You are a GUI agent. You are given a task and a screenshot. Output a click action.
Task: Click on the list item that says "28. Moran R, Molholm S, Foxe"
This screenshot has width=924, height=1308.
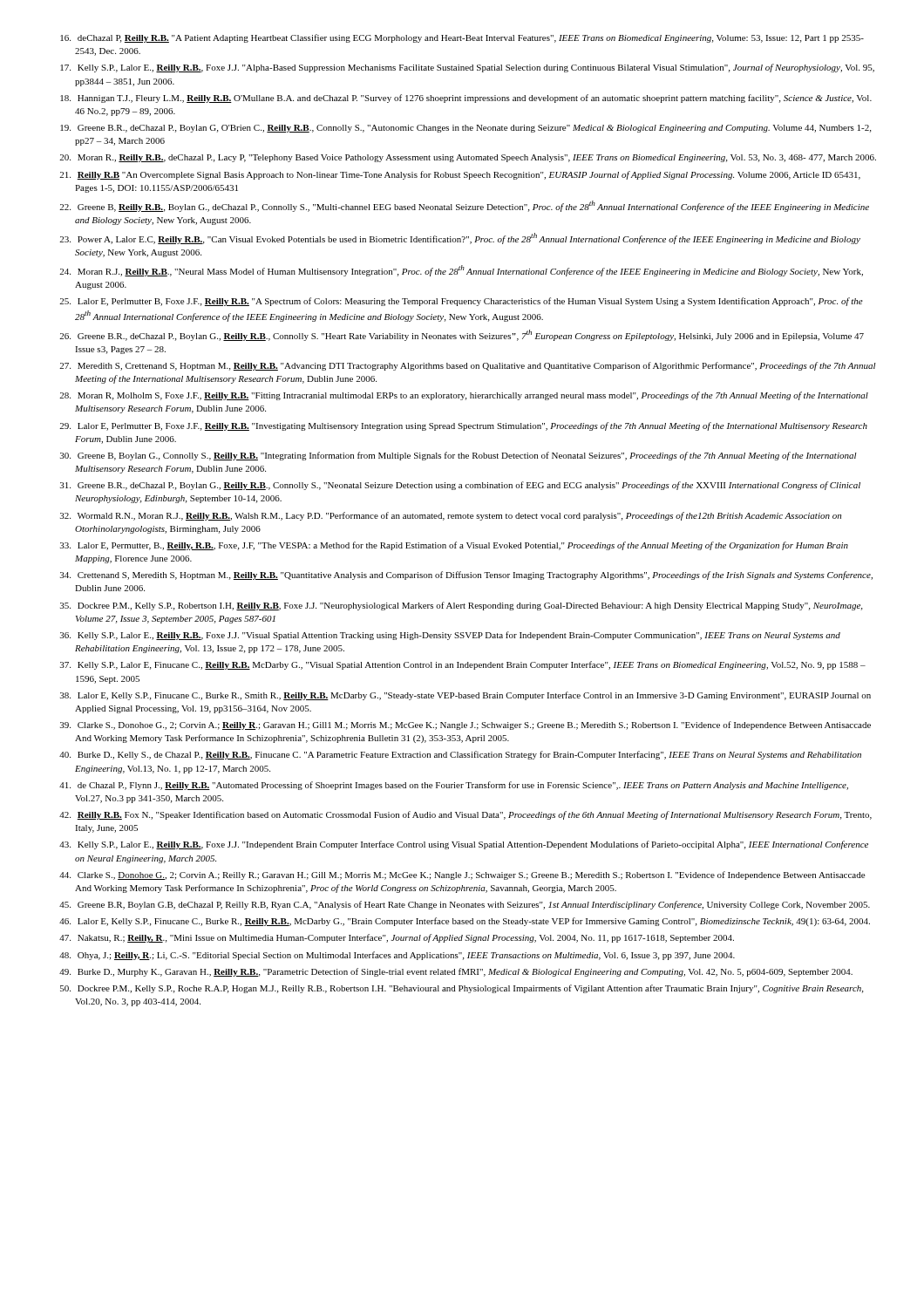[462, 402]
